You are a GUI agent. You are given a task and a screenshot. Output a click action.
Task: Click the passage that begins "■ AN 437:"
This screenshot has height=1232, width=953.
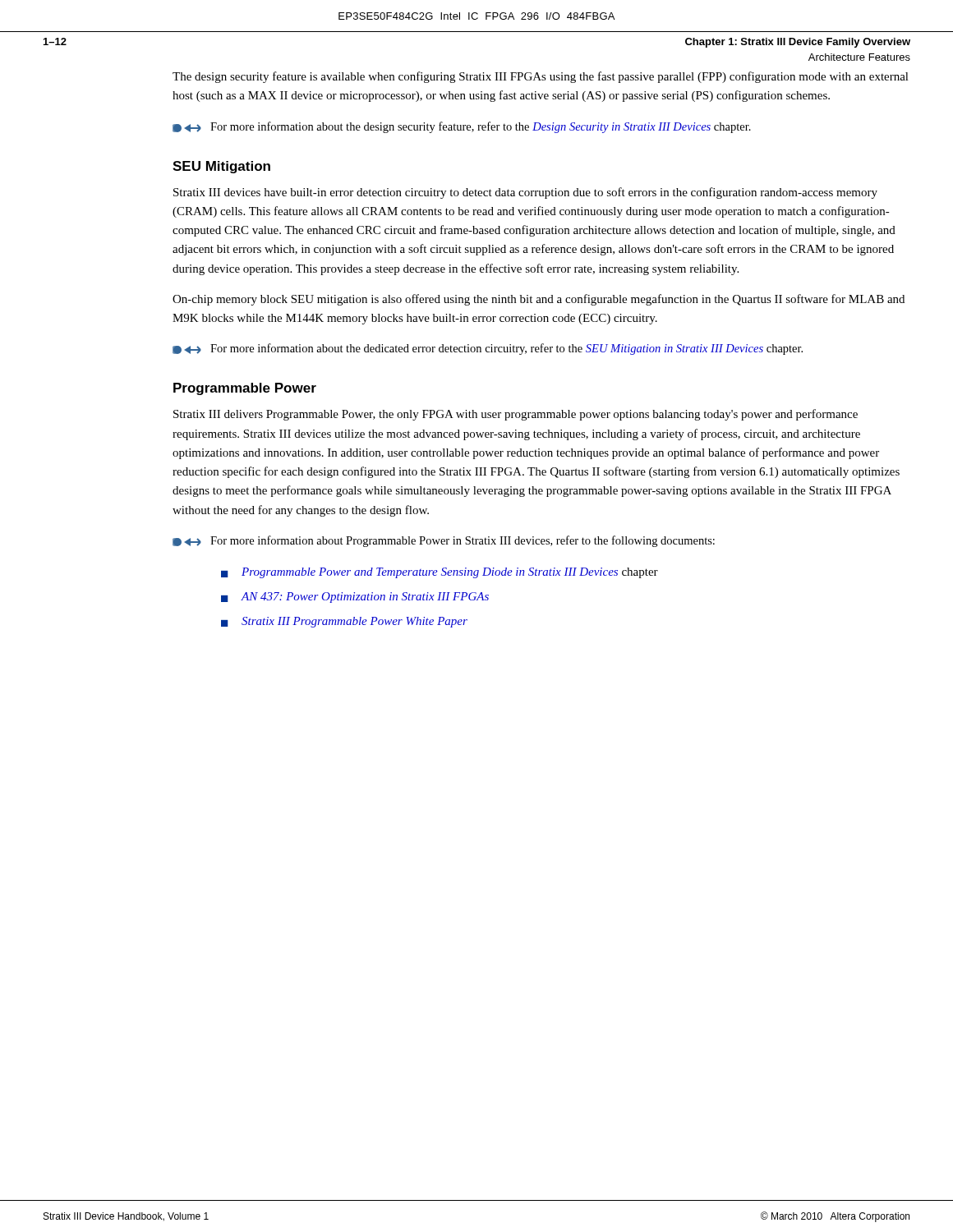(x=355, y=597)
